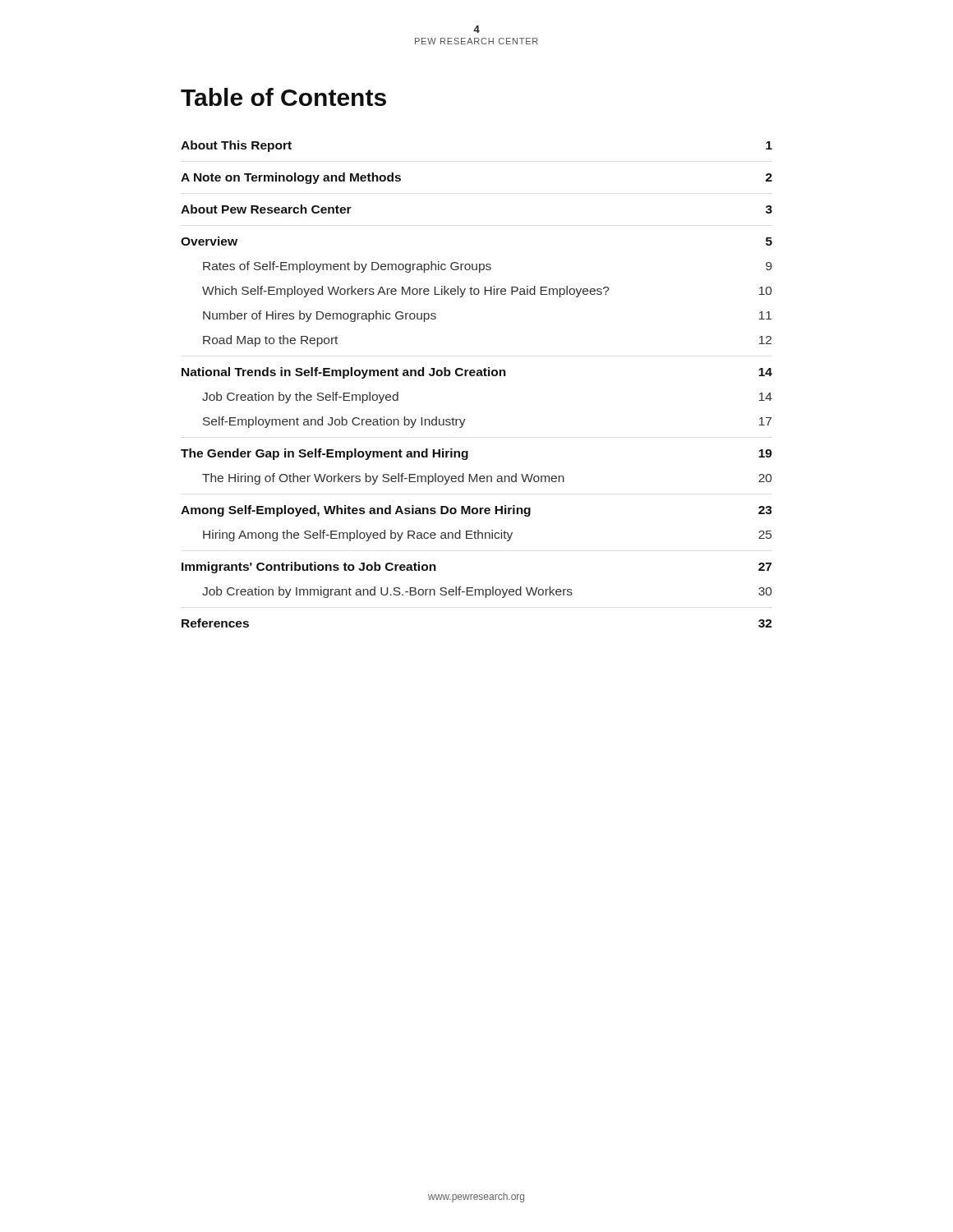
Task: Find the passage starting "Among Self-Employed, Whites"
Action: (x=356, y=510)
